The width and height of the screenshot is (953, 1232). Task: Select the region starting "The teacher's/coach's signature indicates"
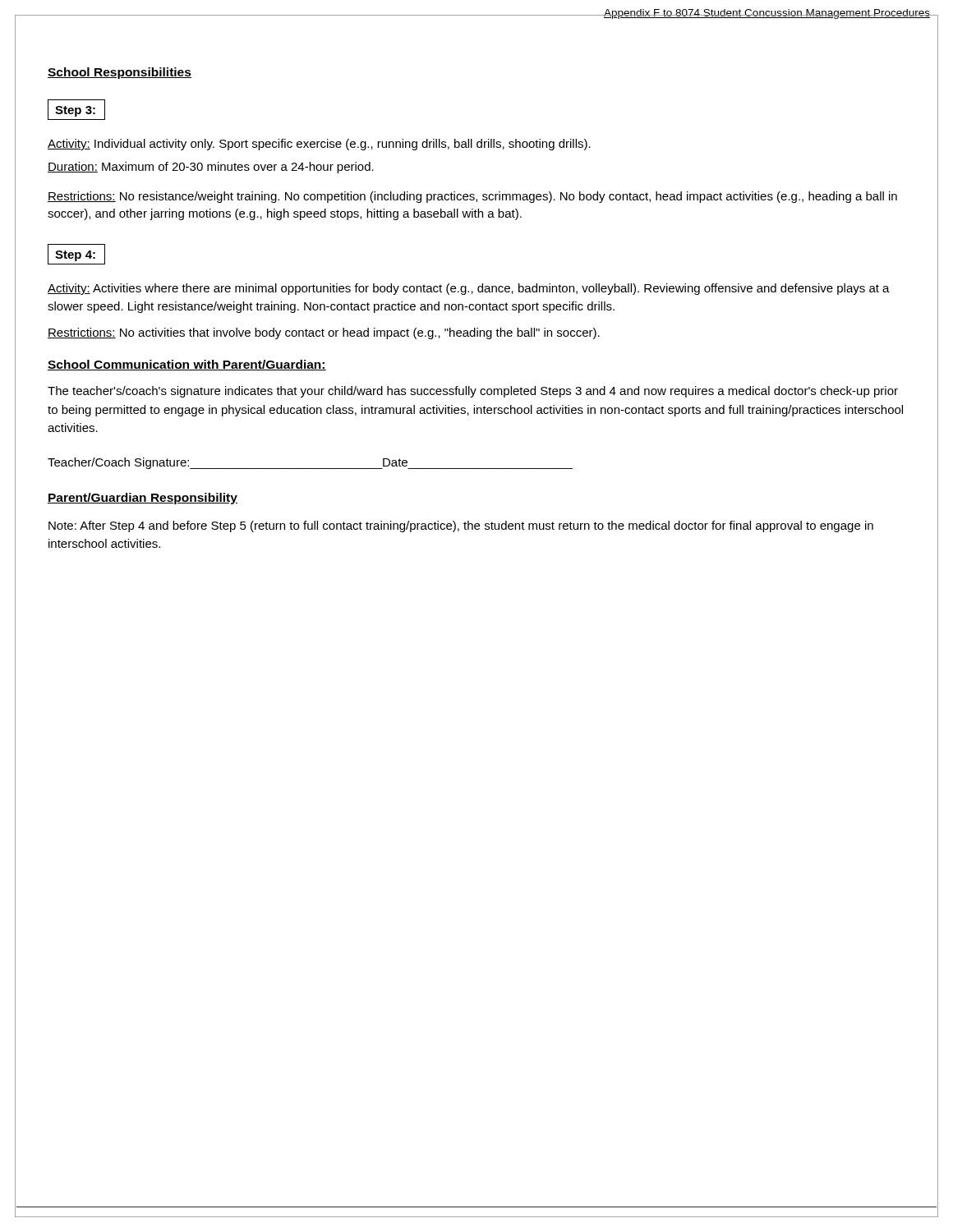click(476, 409)
